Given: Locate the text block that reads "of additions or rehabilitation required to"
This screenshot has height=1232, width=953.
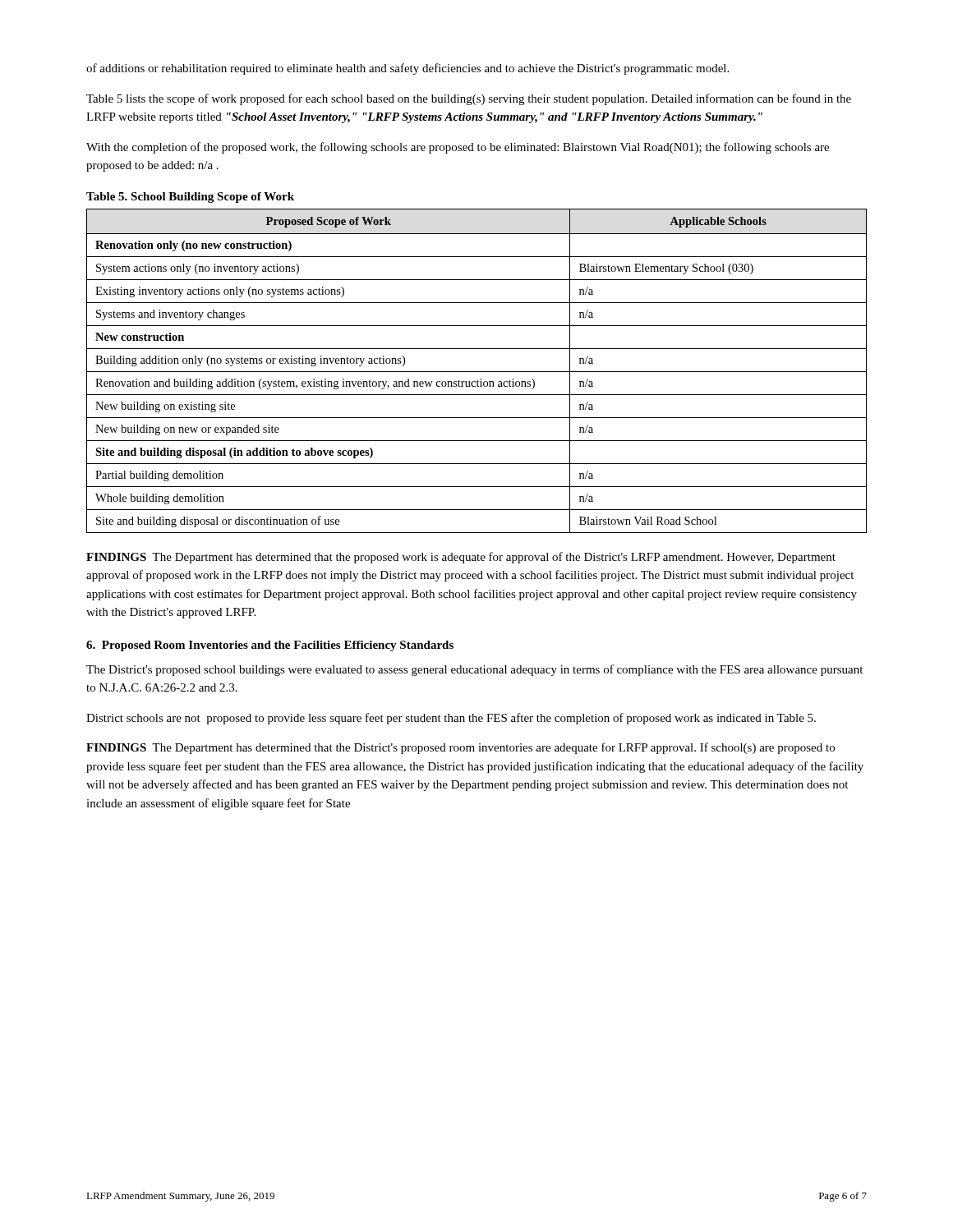Looking at the screenshot, I should [408, 68].
